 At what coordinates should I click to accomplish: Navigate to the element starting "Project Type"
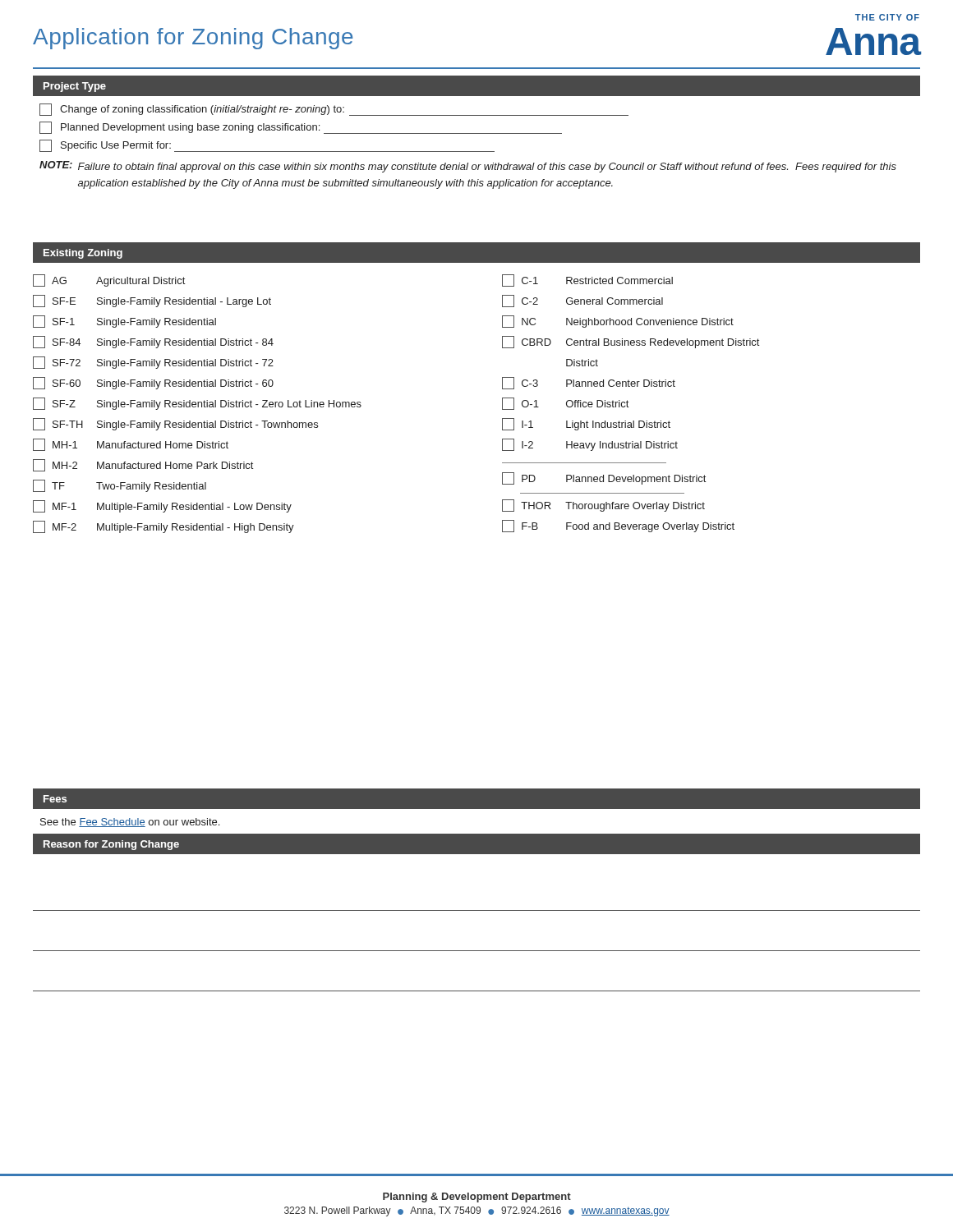coord(74,86)
